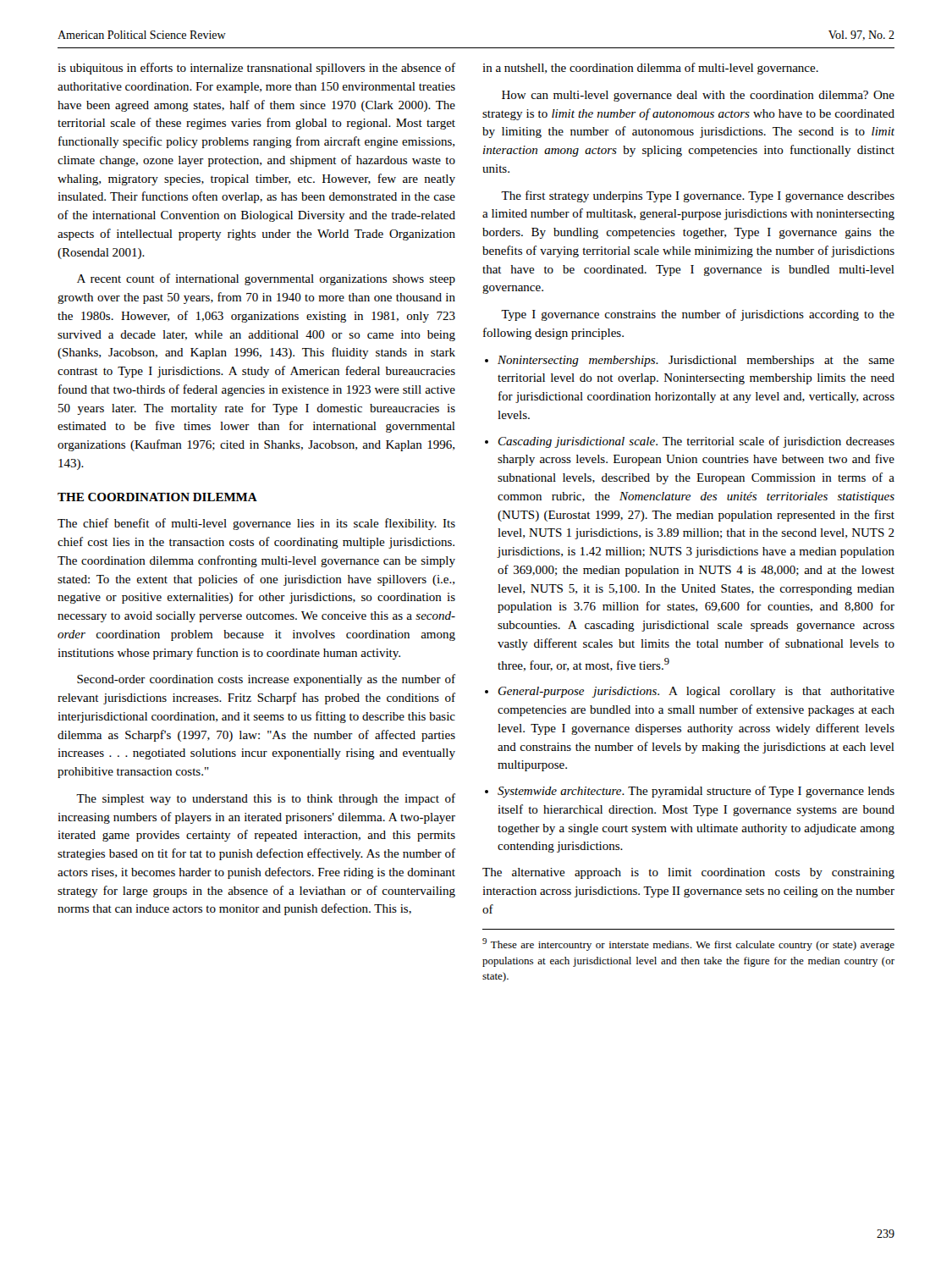Select the block starting "9 These are intercountry or interstate medians."
952x1270 pixels.
point(688,959)
